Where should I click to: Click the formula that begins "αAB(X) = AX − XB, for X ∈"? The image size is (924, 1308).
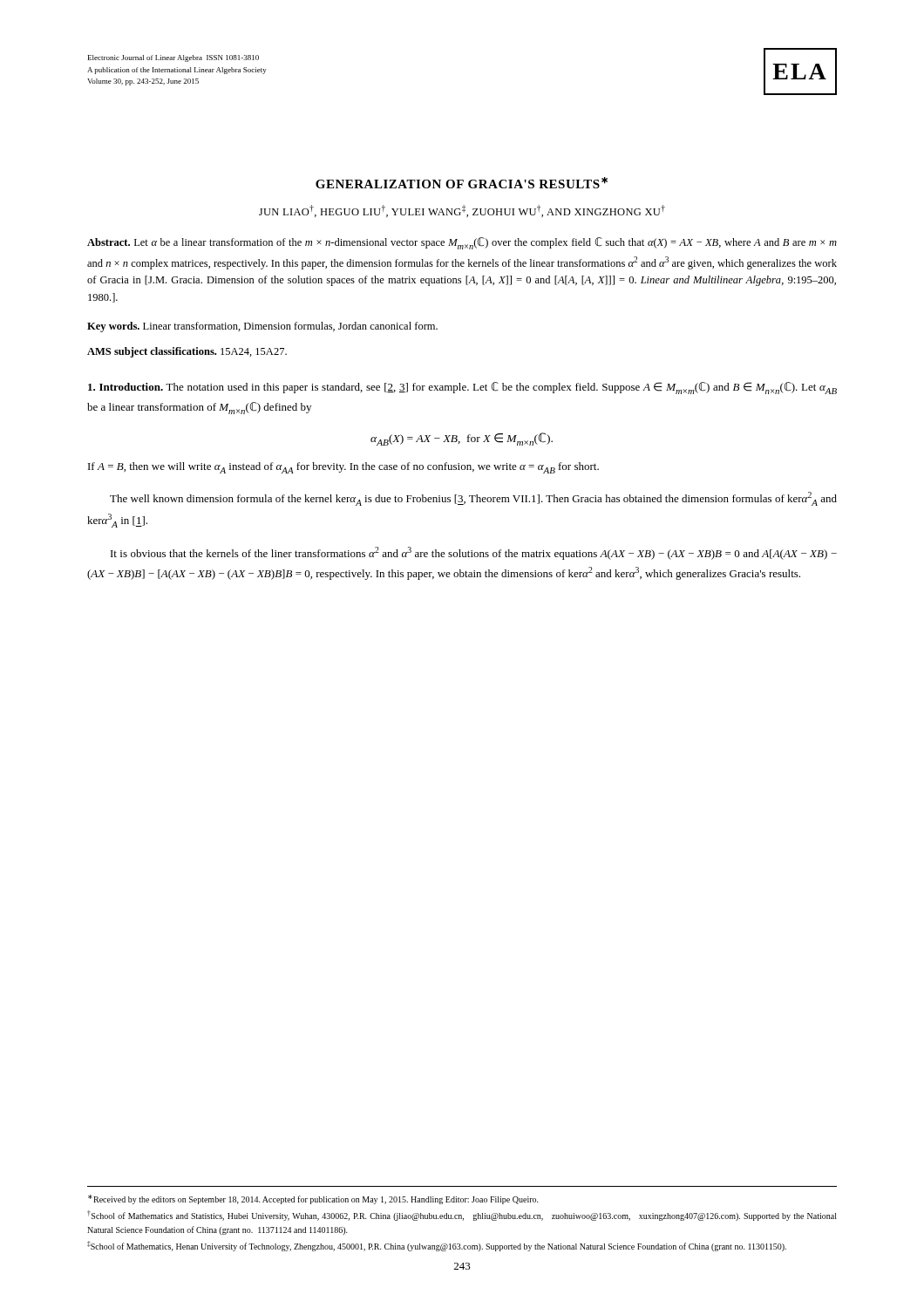(462, 439)
